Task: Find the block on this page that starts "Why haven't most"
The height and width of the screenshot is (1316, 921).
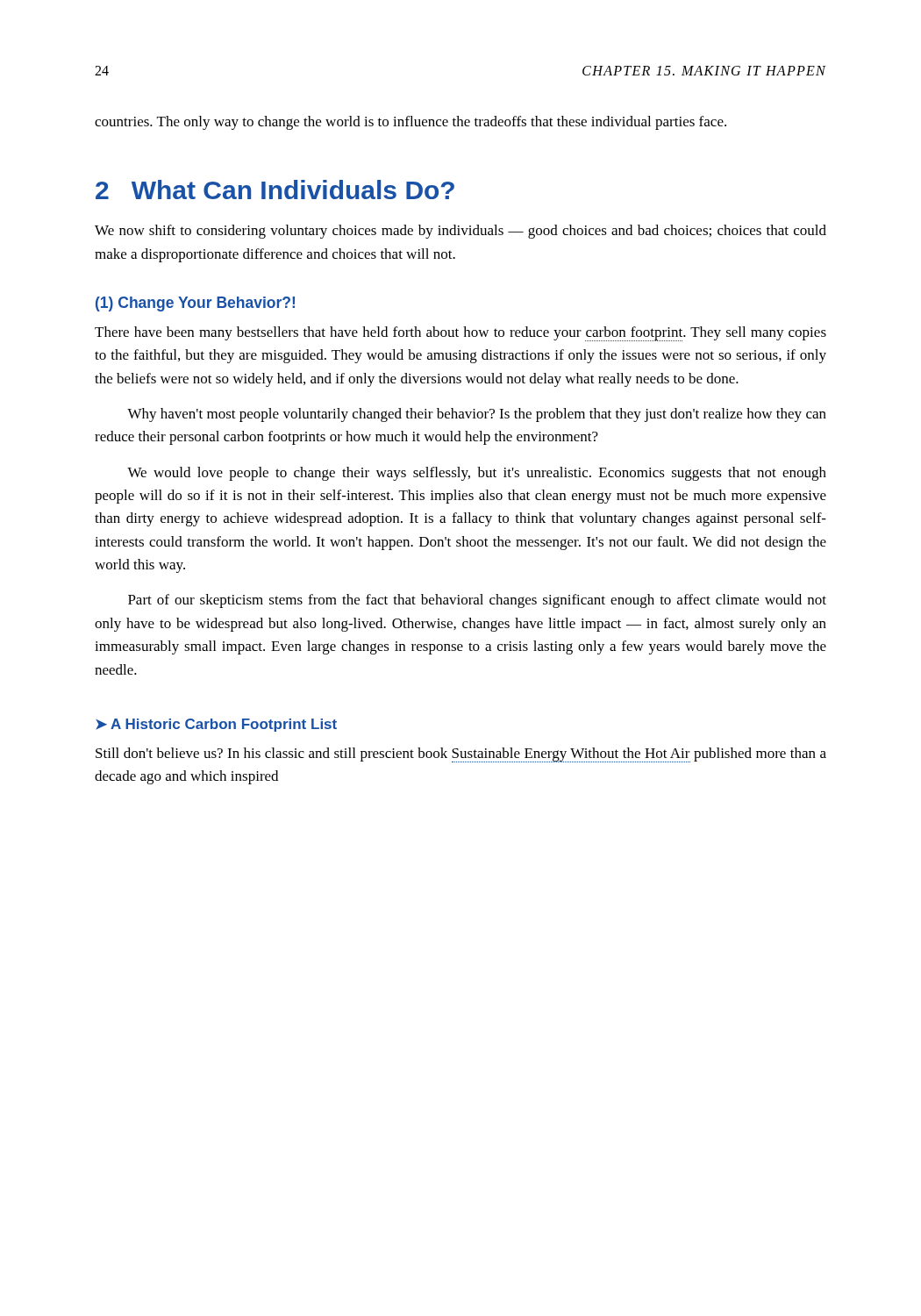Action: tap(460, 426)
